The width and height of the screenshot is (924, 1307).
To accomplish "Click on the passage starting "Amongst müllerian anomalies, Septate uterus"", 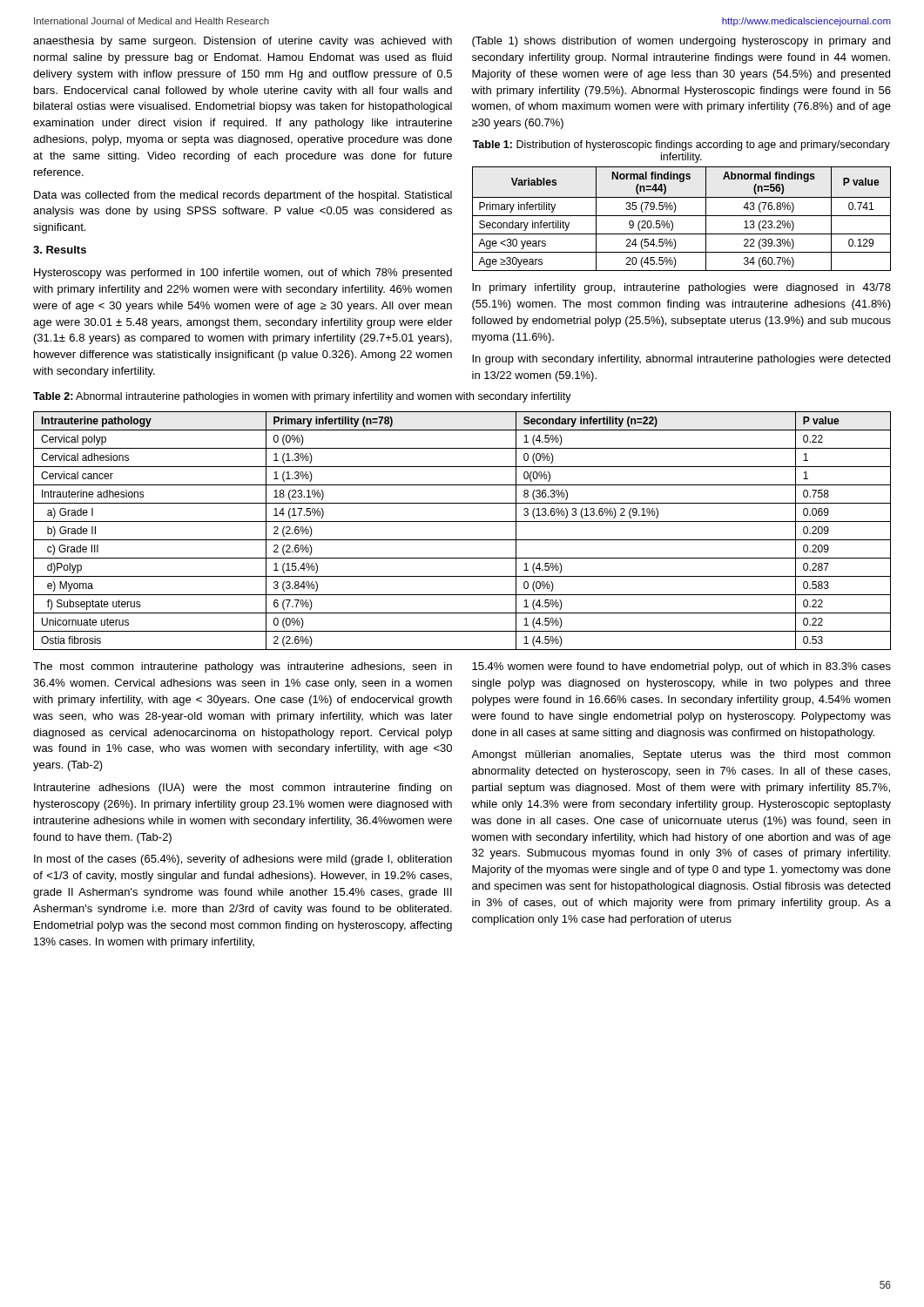I will coord(681,837).
